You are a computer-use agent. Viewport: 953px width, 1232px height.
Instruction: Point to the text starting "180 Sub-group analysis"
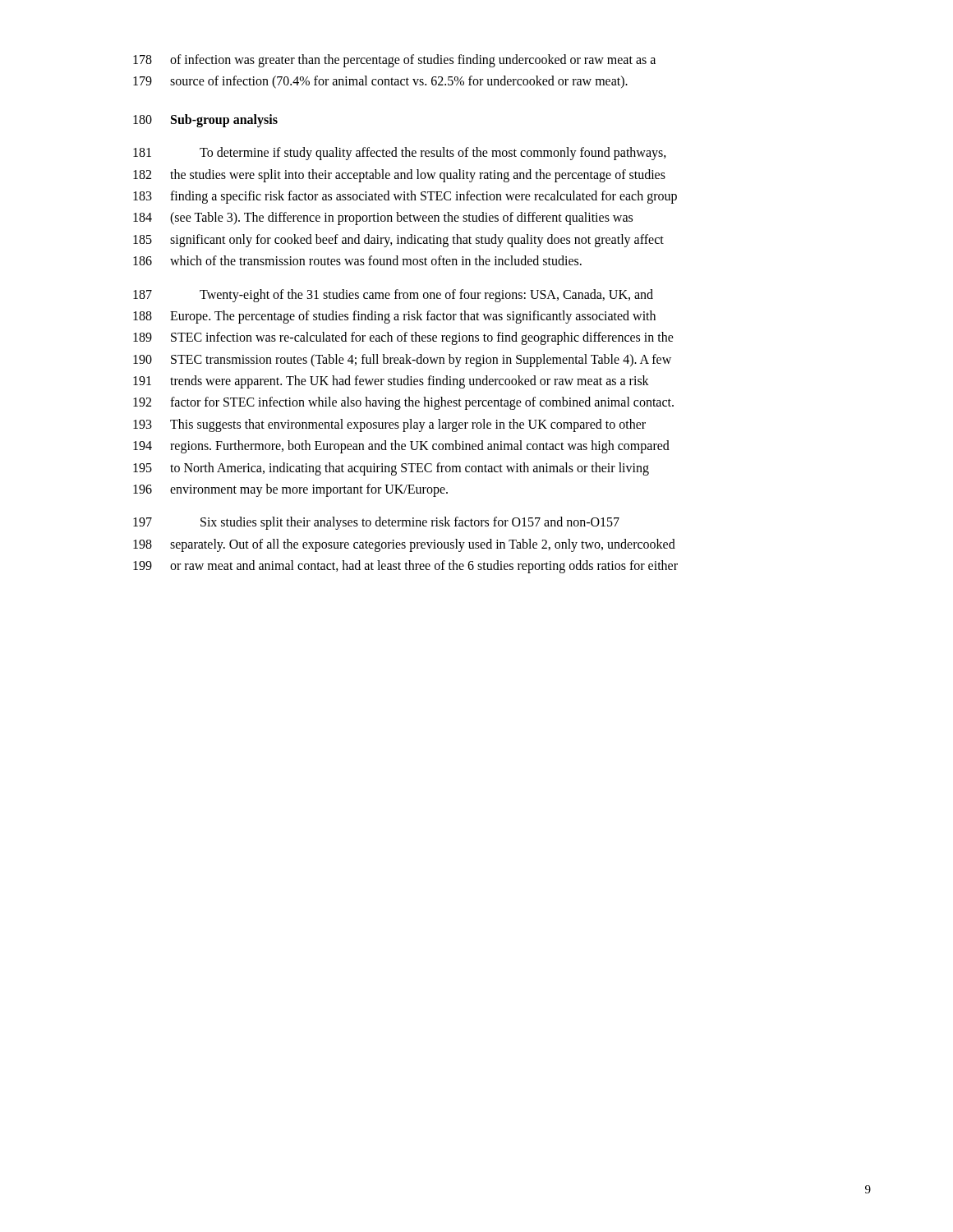tap(205, 121)
